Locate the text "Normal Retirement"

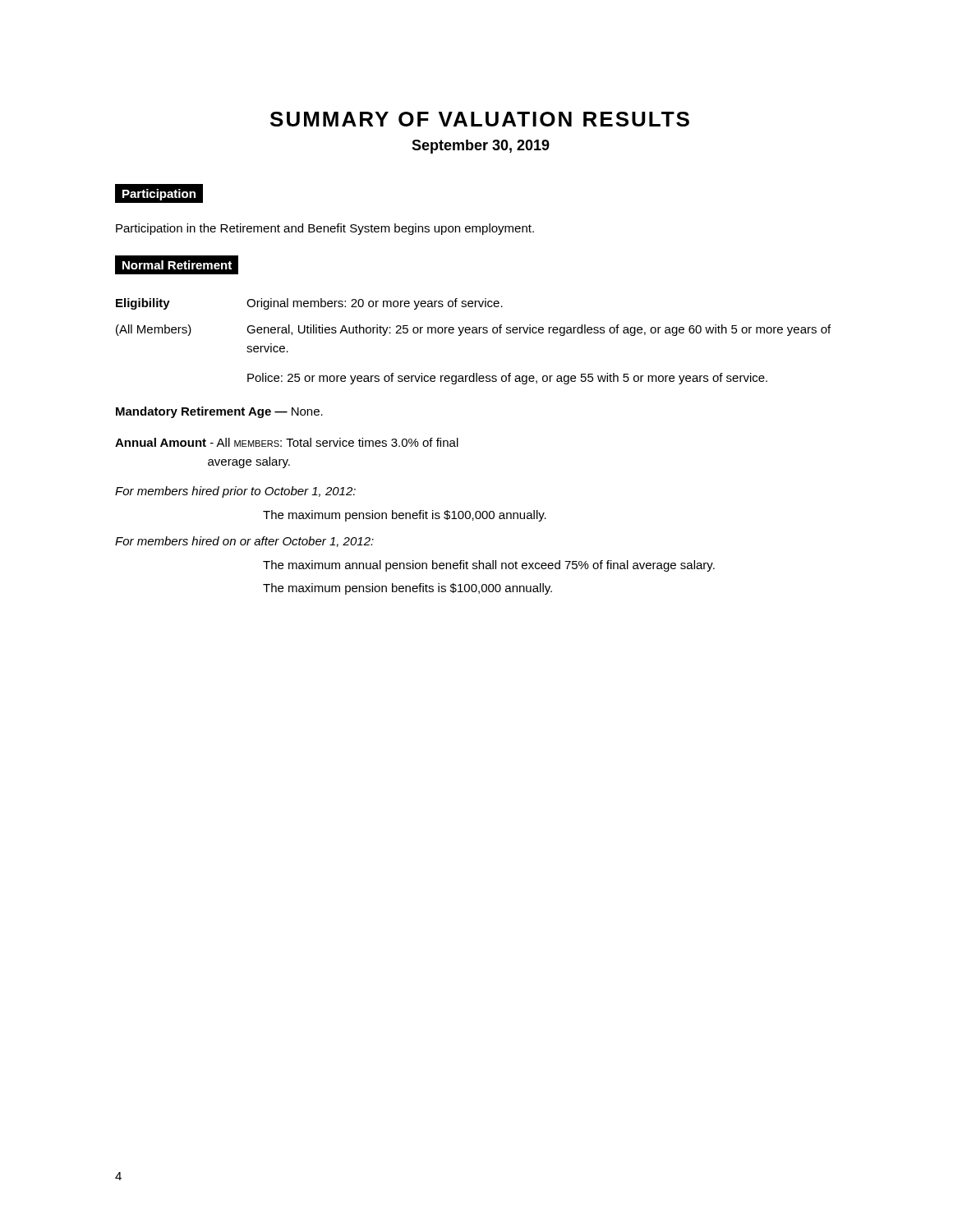tap(177, 265)
